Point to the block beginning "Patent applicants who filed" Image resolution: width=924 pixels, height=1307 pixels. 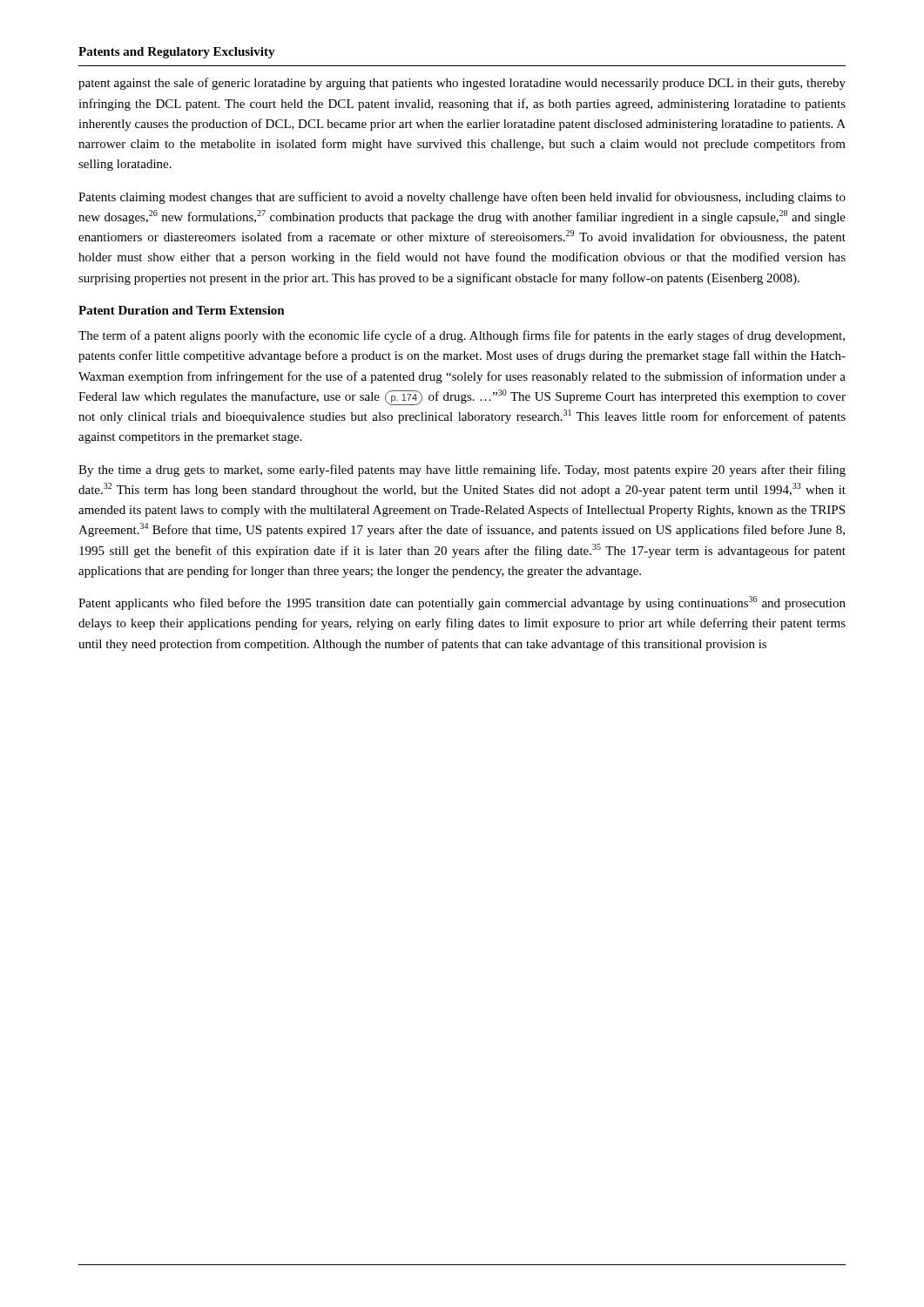point(462,622)
